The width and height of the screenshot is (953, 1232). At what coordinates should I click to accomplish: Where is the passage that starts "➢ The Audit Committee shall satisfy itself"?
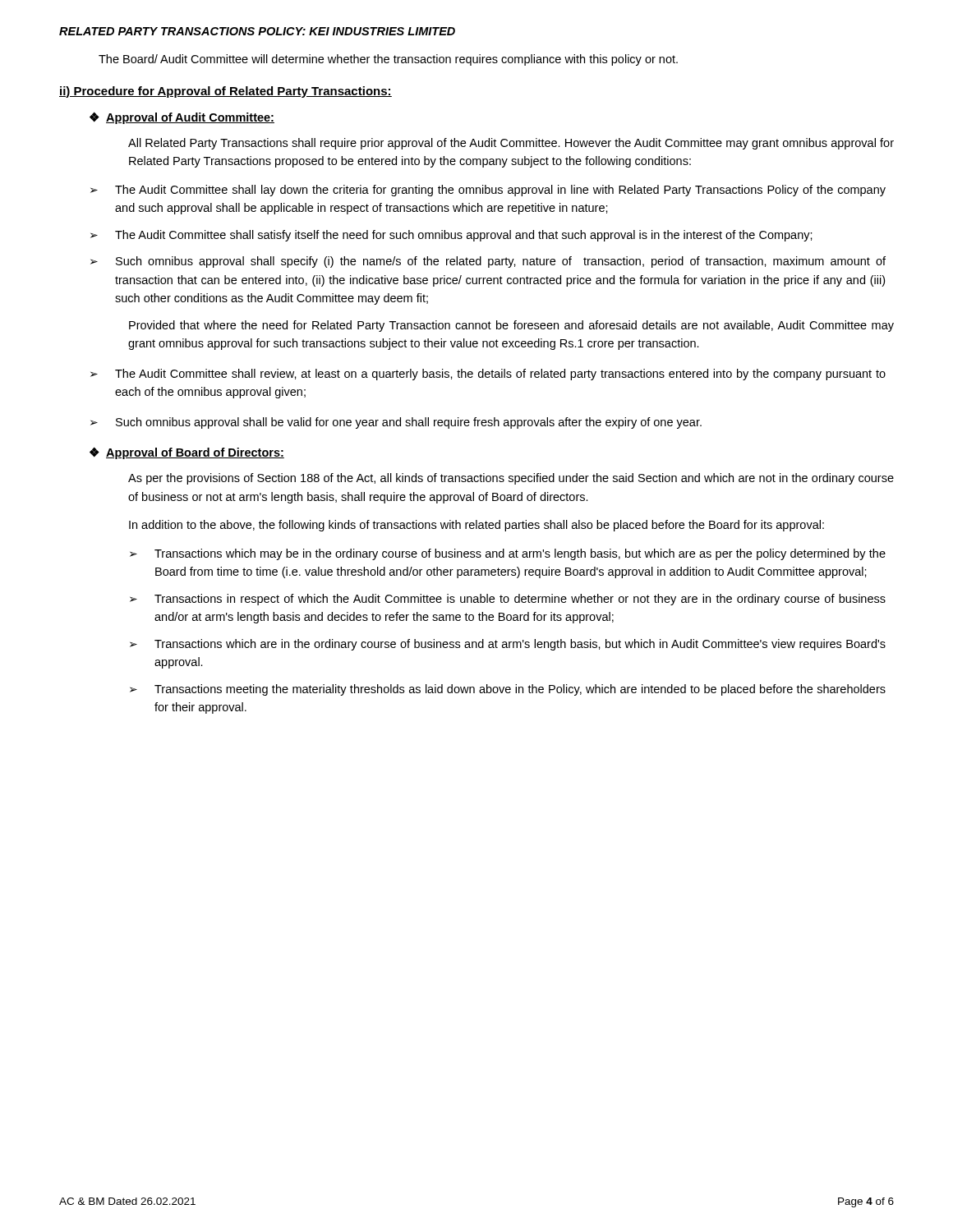(487, 235)
